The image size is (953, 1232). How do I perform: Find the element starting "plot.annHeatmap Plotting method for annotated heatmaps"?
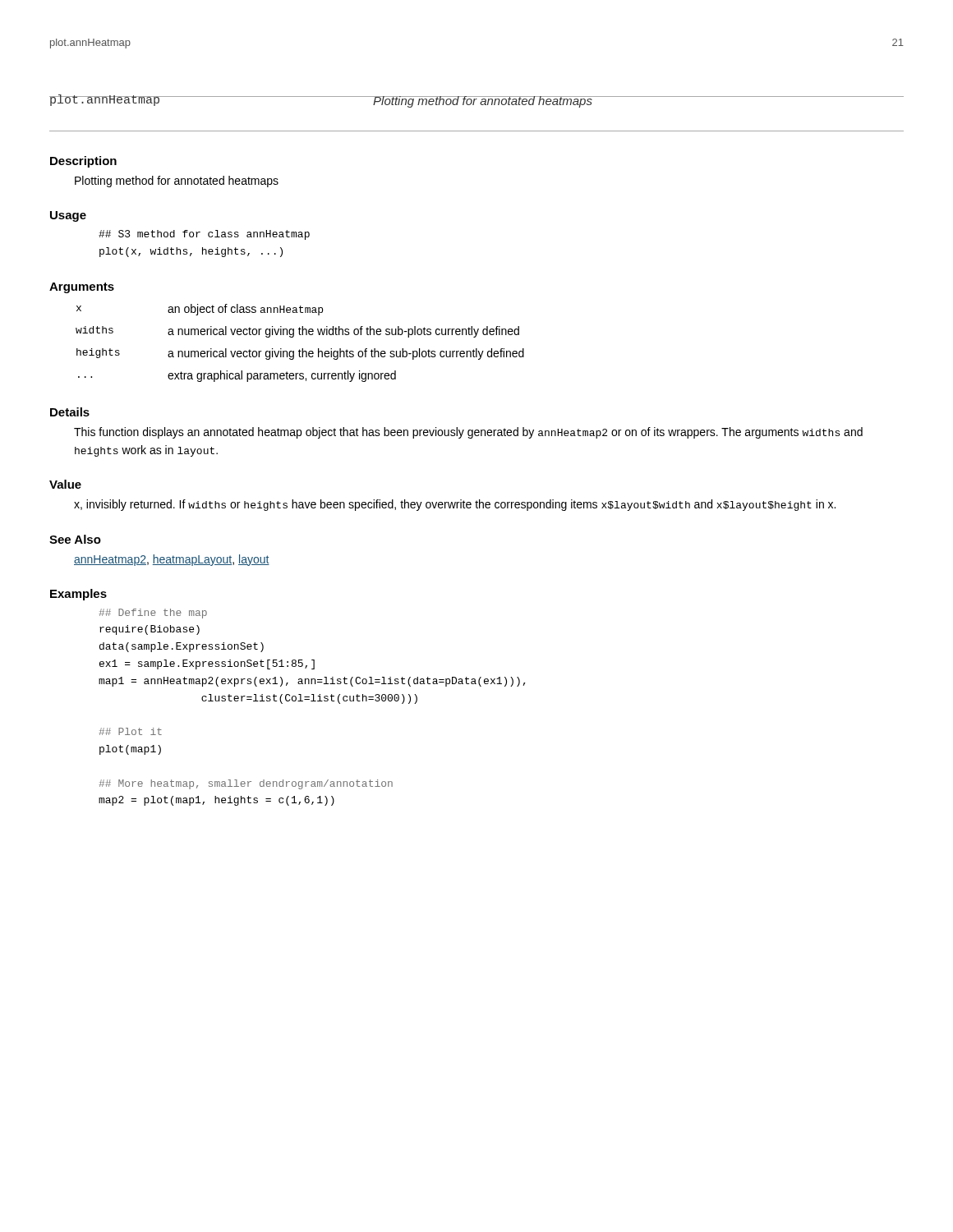427,101
